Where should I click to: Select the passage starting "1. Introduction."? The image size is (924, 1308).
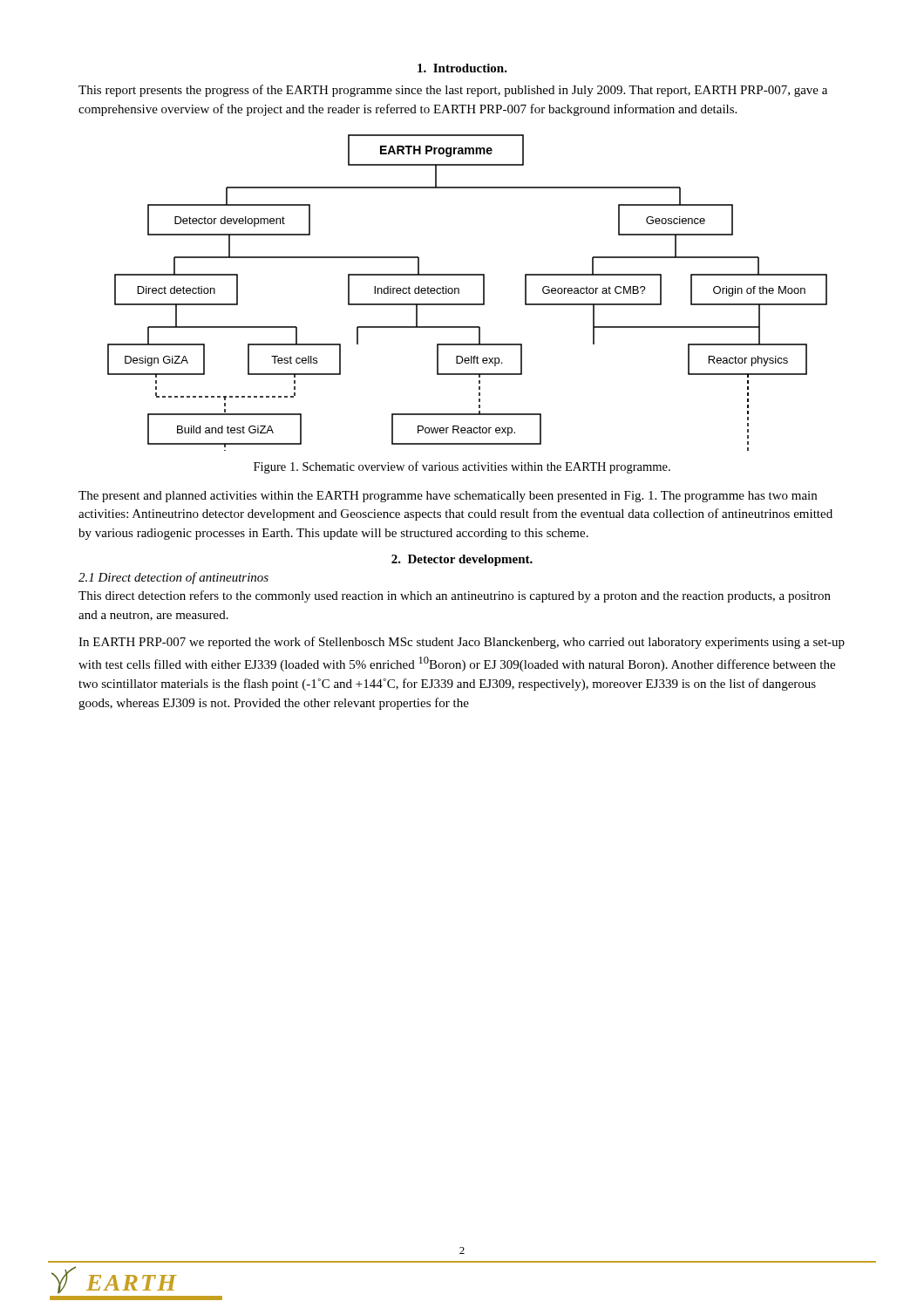tap(462, 68)
